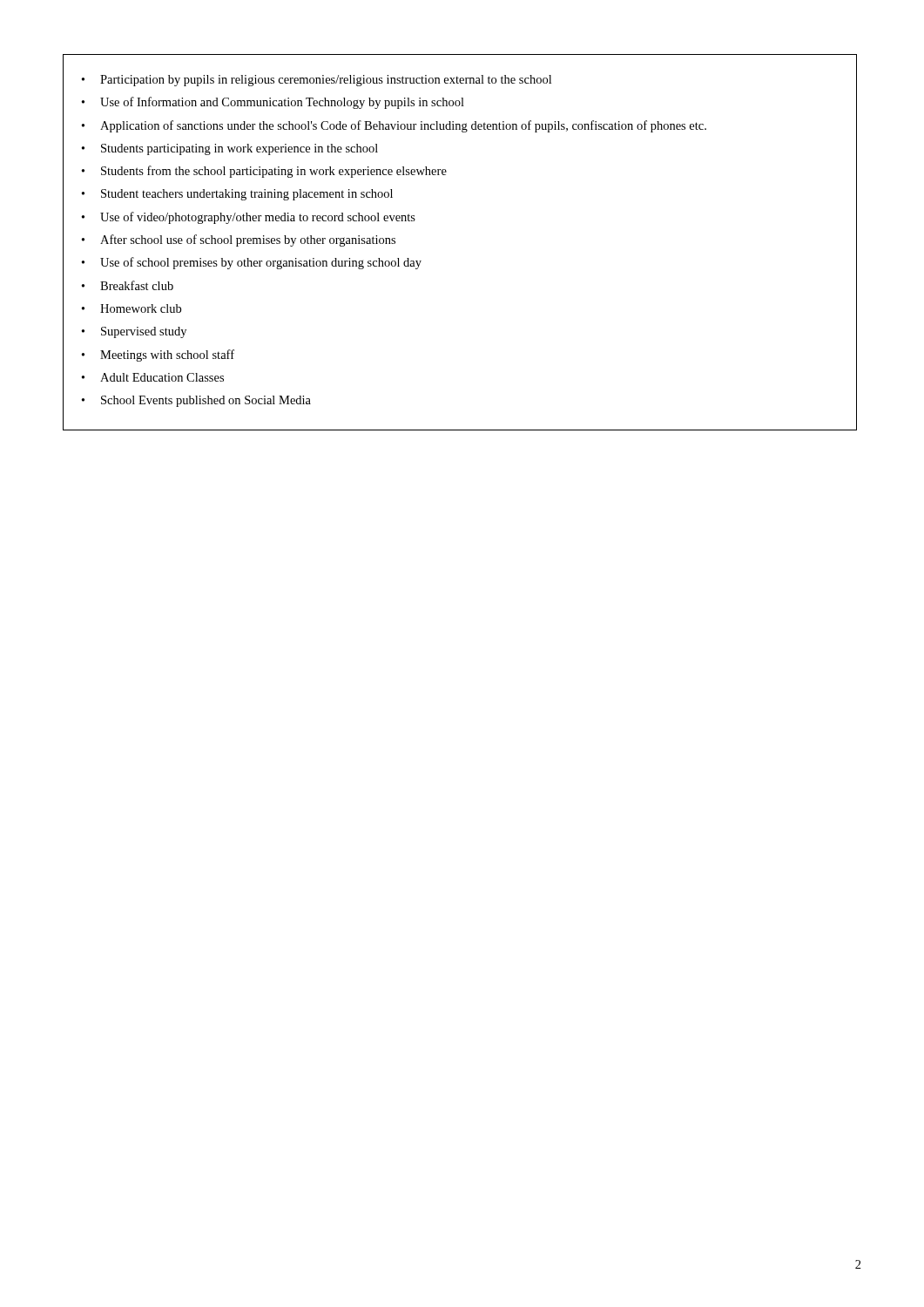This screenshot has height=1307, width=924.
Task: Locate the list item that reads "• Use of Information and Communication Technology"
Action: click(x=455, y=103)
